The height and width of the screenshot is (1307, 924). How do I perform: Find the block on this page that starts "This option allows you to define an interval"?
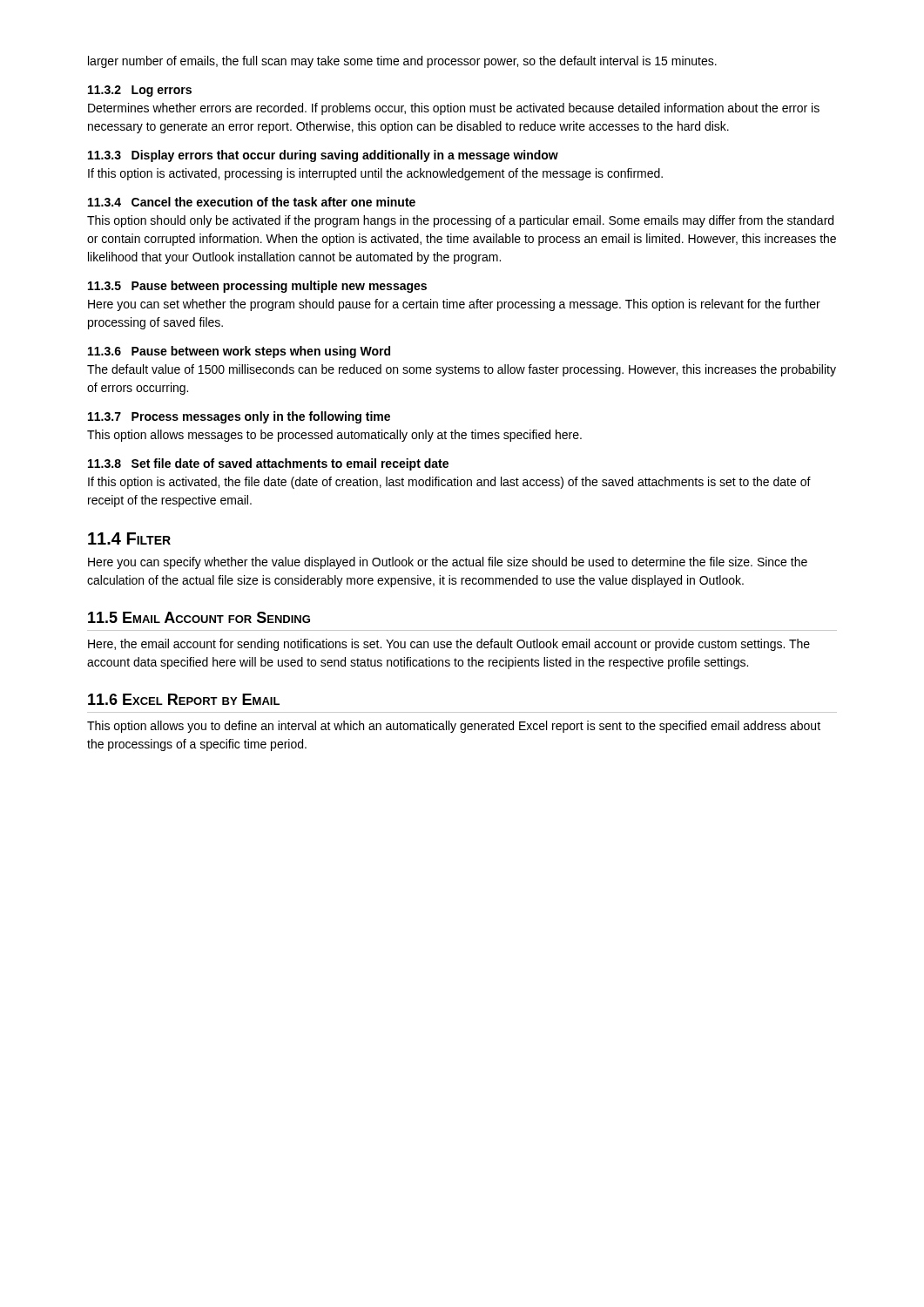(462, 735)
